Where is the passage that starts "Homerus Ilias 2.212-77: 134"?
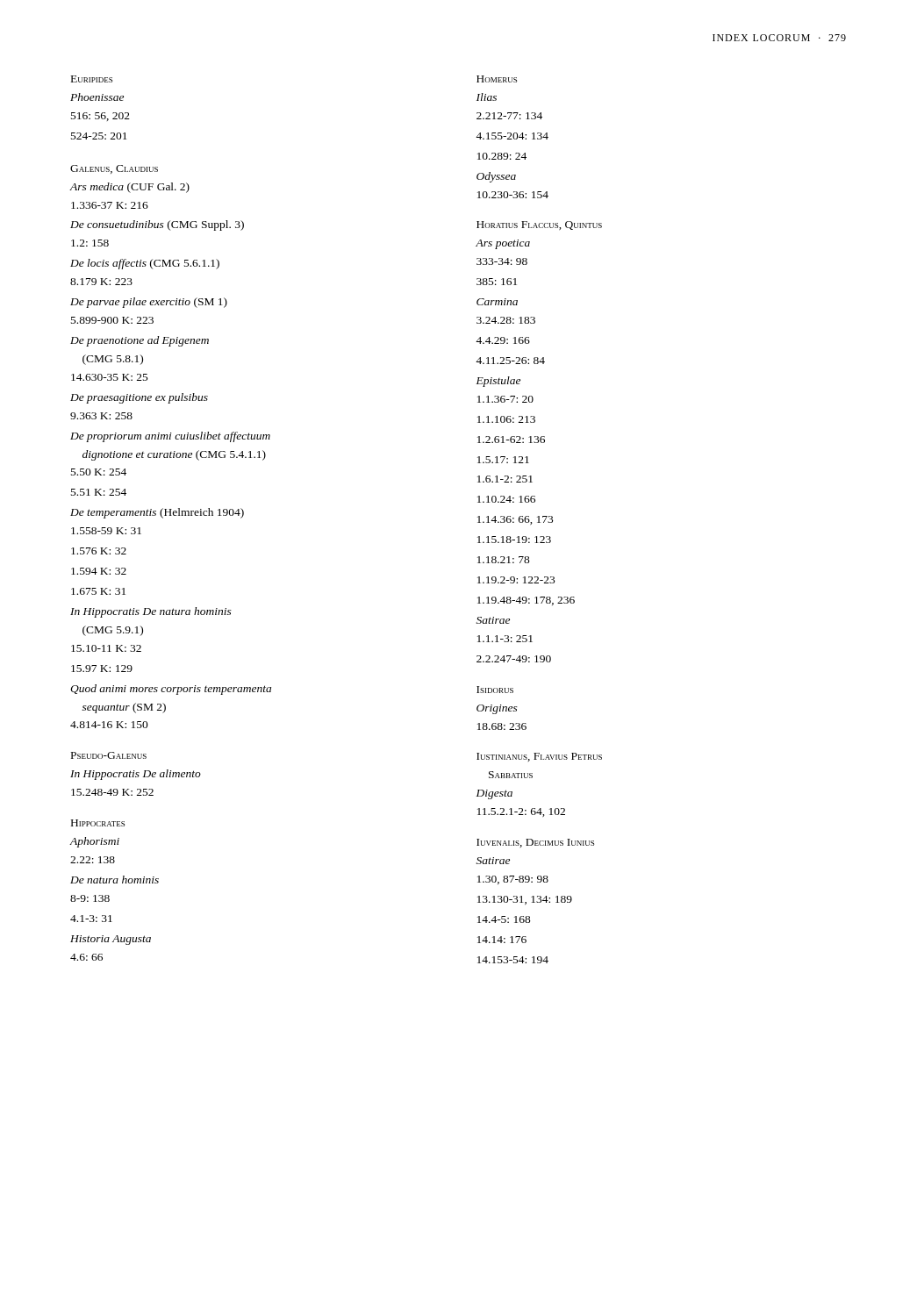 (497, 79)
